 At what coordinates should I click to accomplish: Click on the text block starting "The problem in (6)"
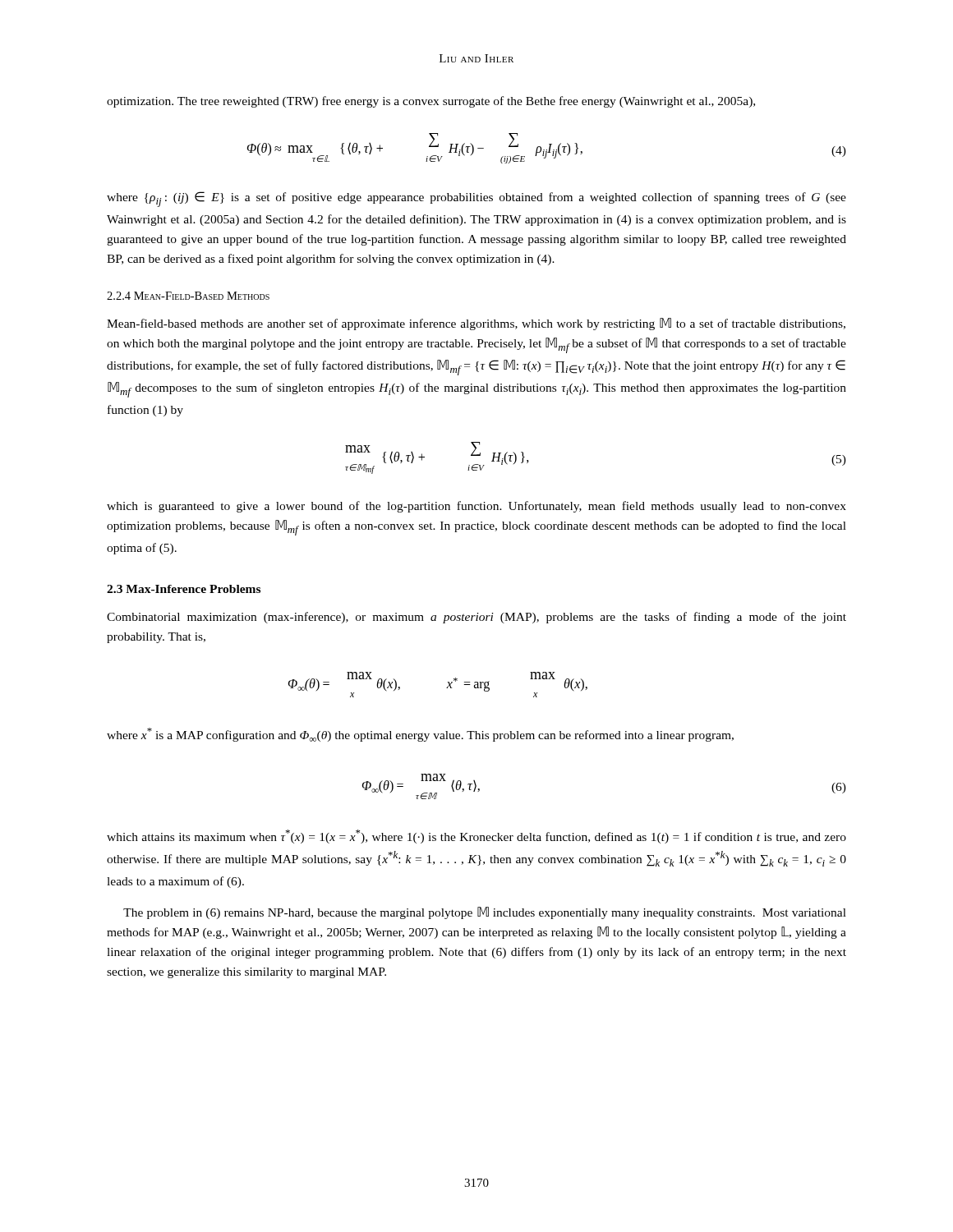476,942
